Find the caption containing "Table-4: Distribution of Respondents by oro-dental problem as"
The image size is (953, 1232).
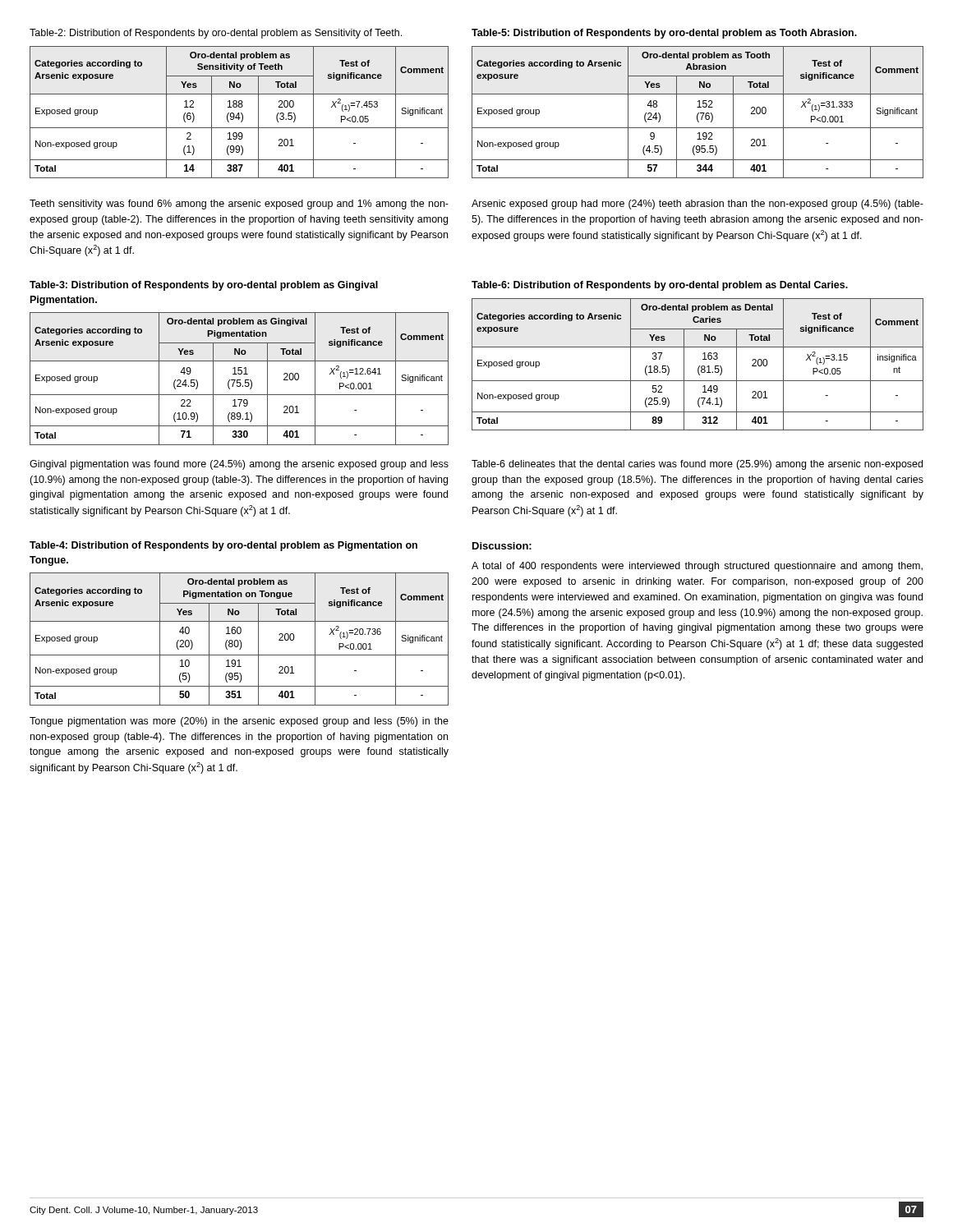[224, 553]
